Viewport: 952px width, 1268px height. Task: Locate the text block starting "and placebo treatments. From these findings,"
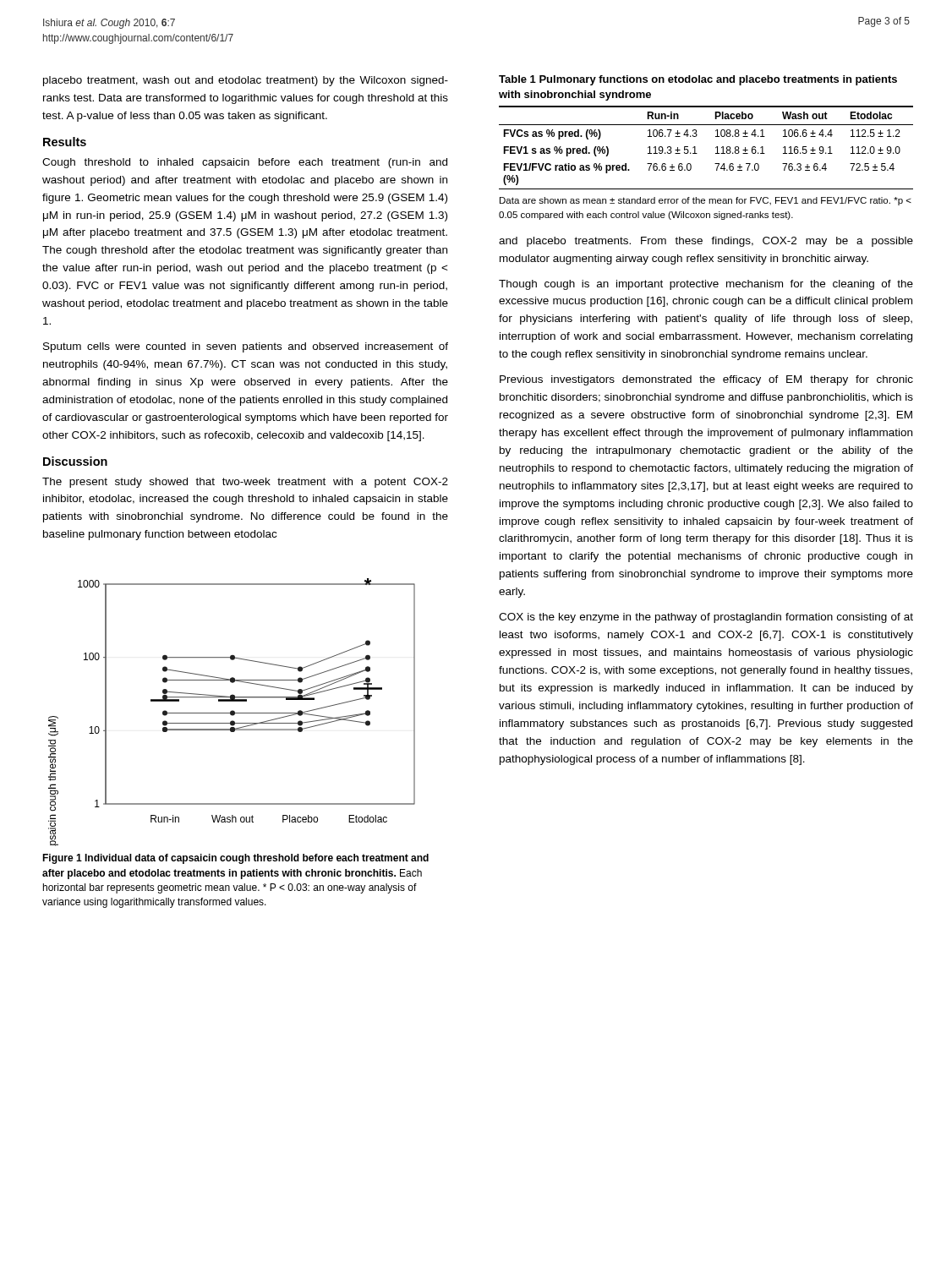706,500
